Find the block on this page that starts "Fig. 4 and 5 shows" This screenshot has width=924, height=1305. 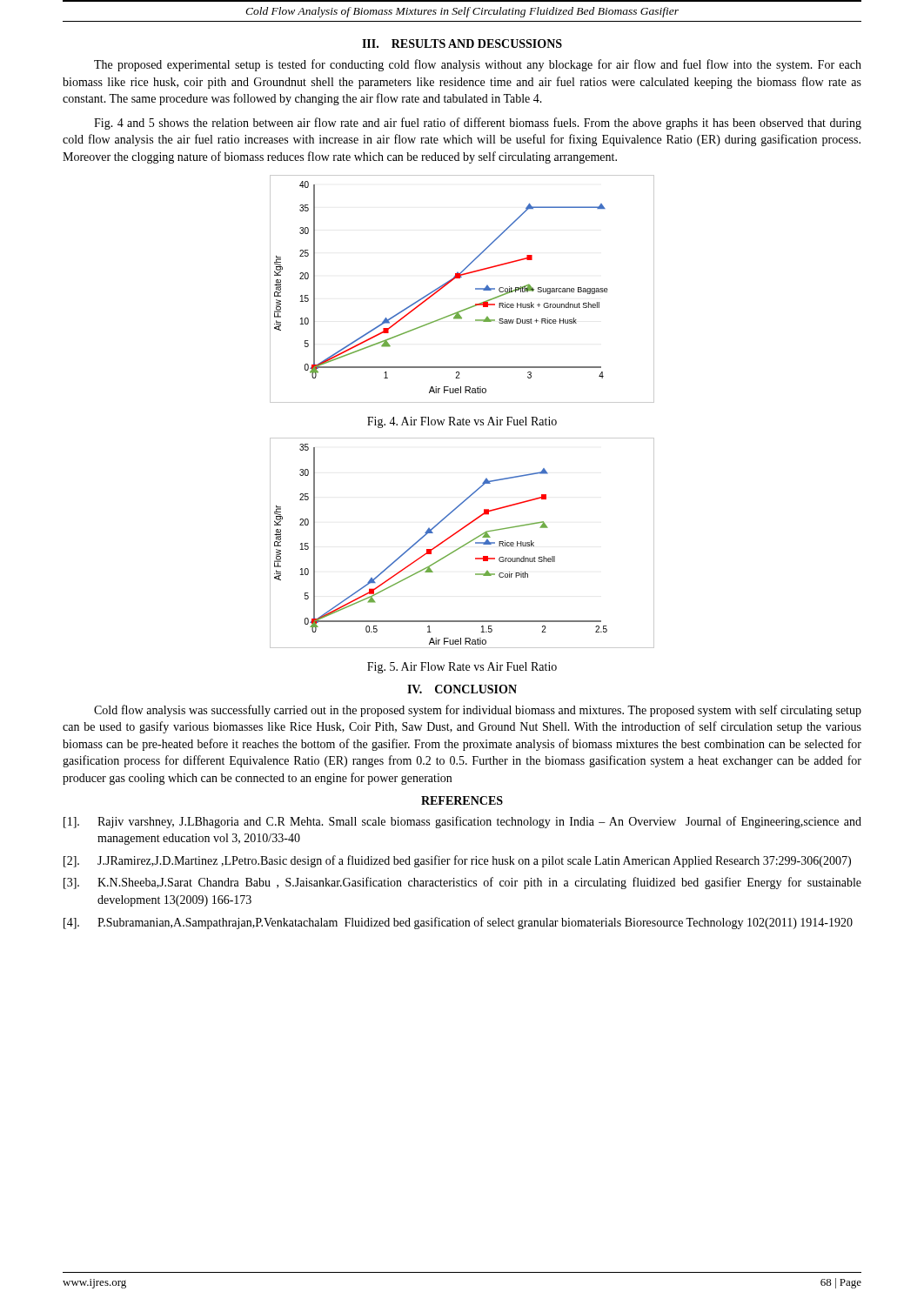pos(462,140)
